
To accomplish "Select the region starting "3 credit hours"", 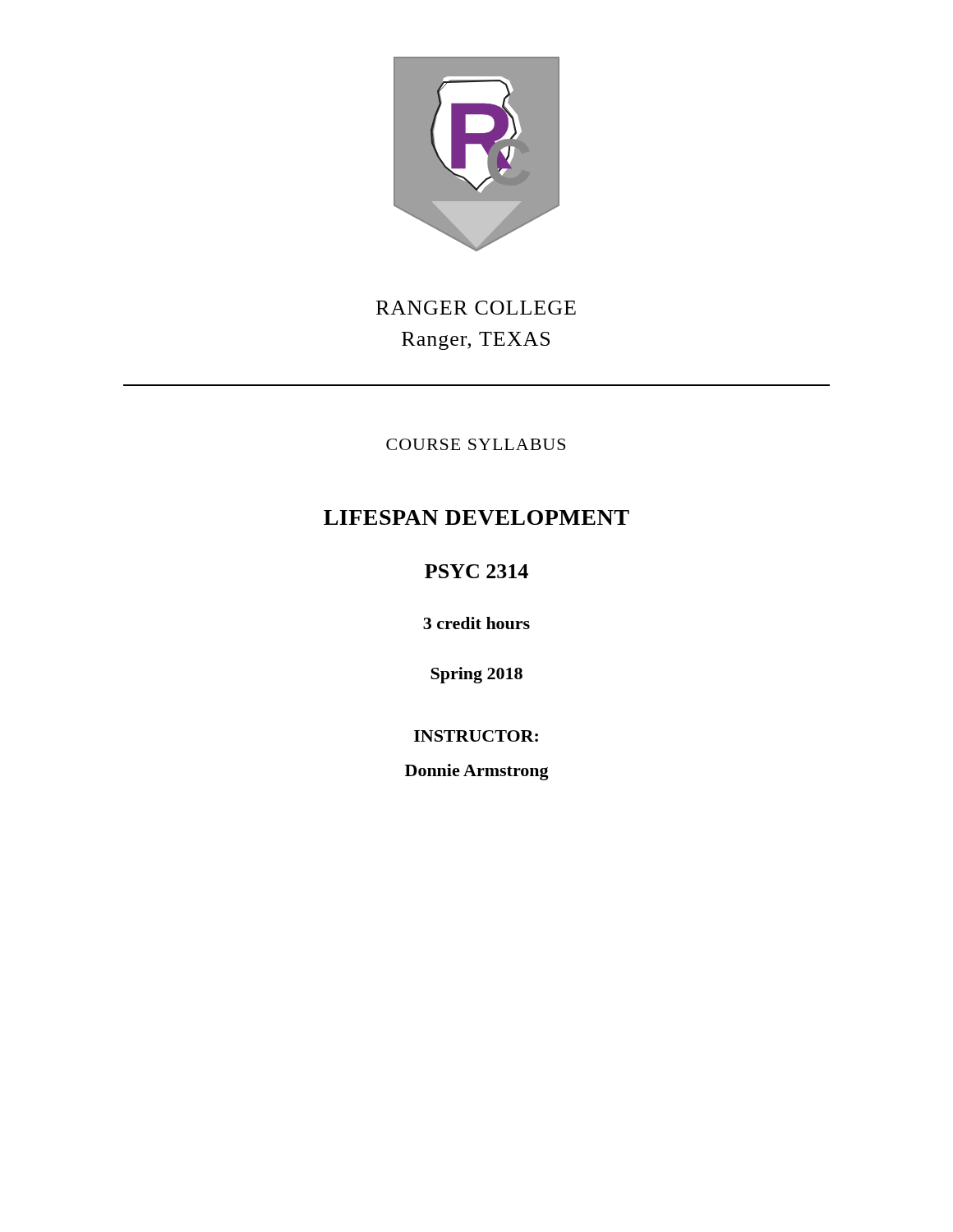I will point(476,623).
